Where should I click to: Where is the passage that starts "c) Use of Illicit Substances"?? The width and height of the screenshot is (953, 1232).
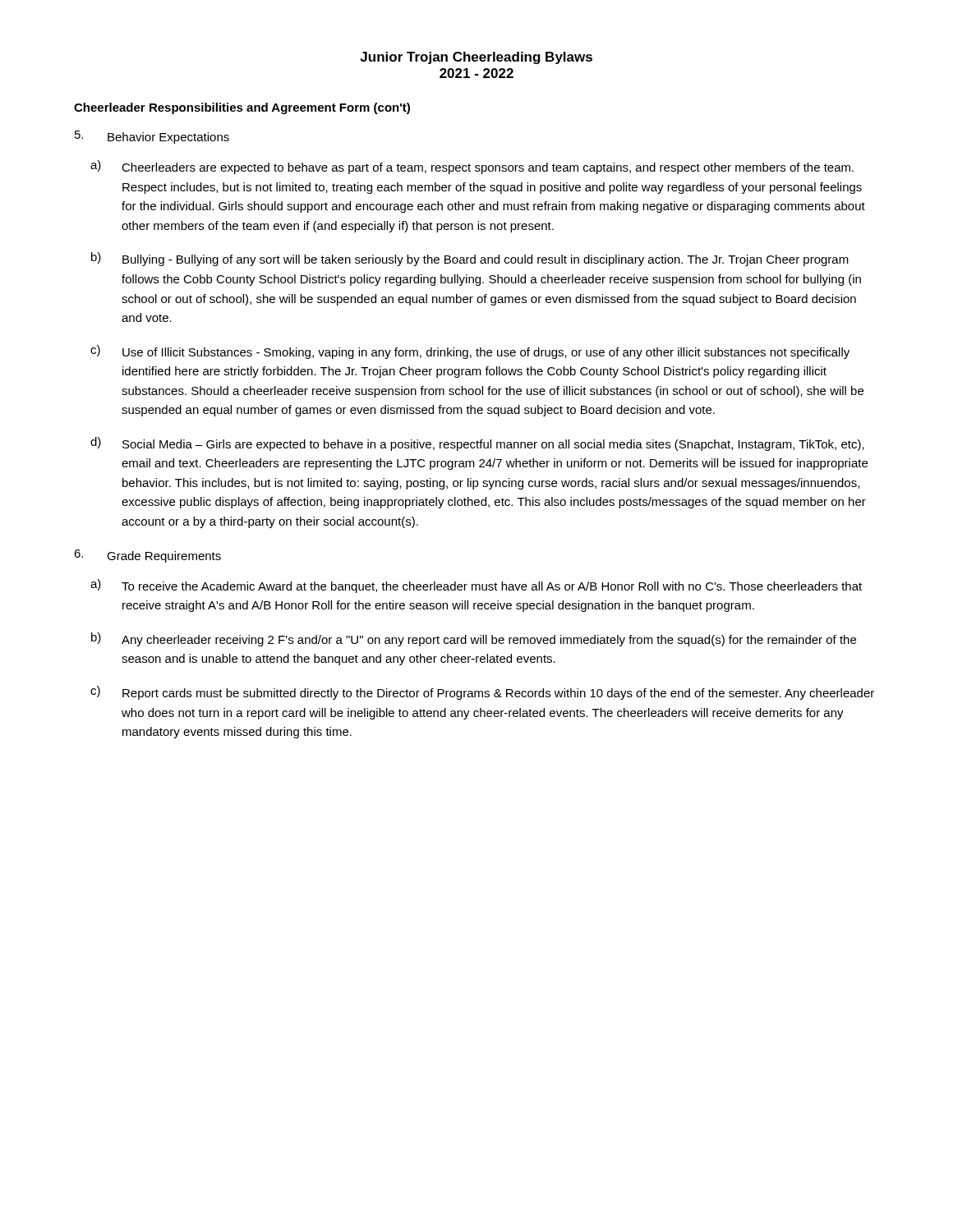pos(485,381)
